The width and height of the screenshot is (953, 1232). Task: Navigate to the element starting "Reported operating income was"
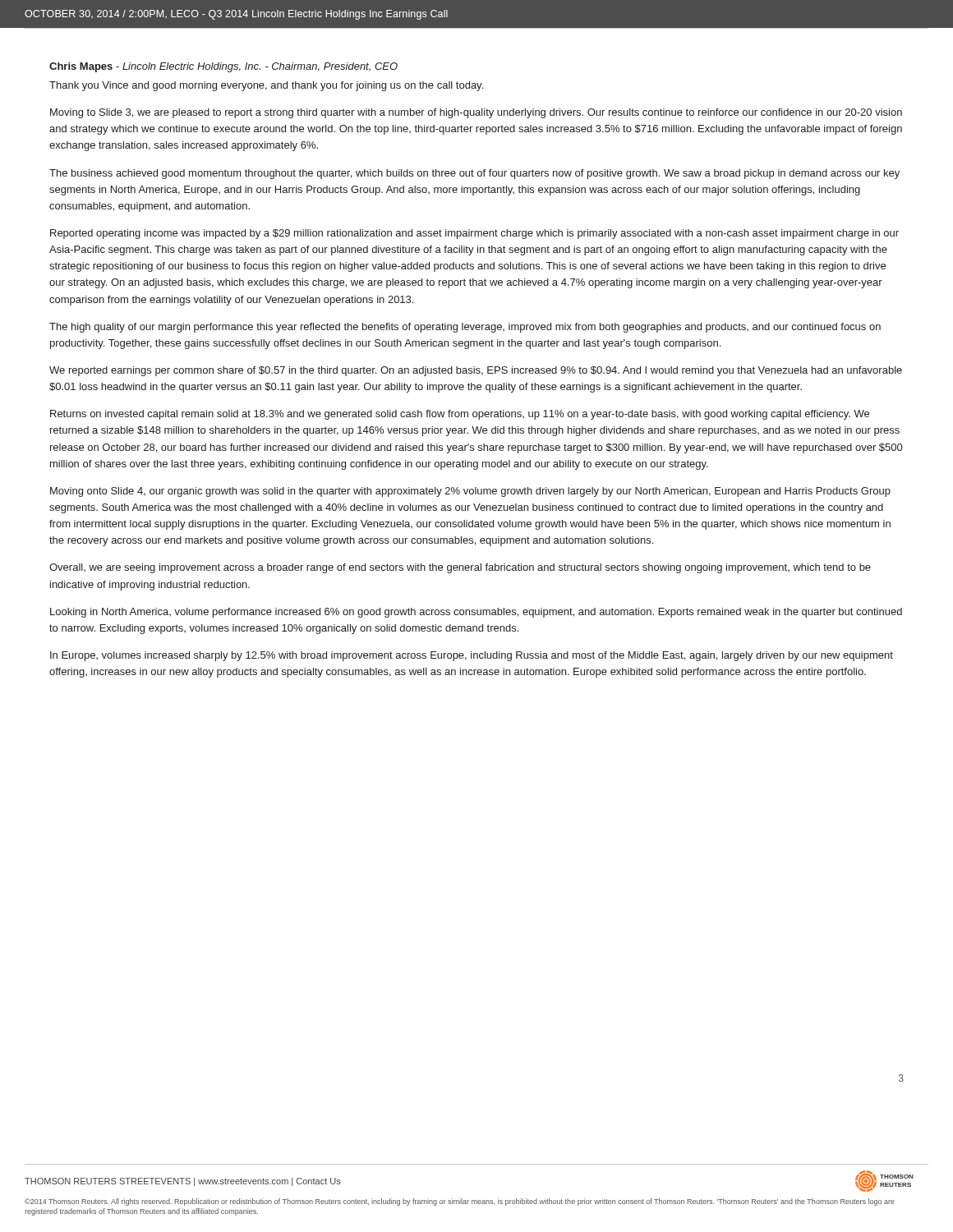474,266
